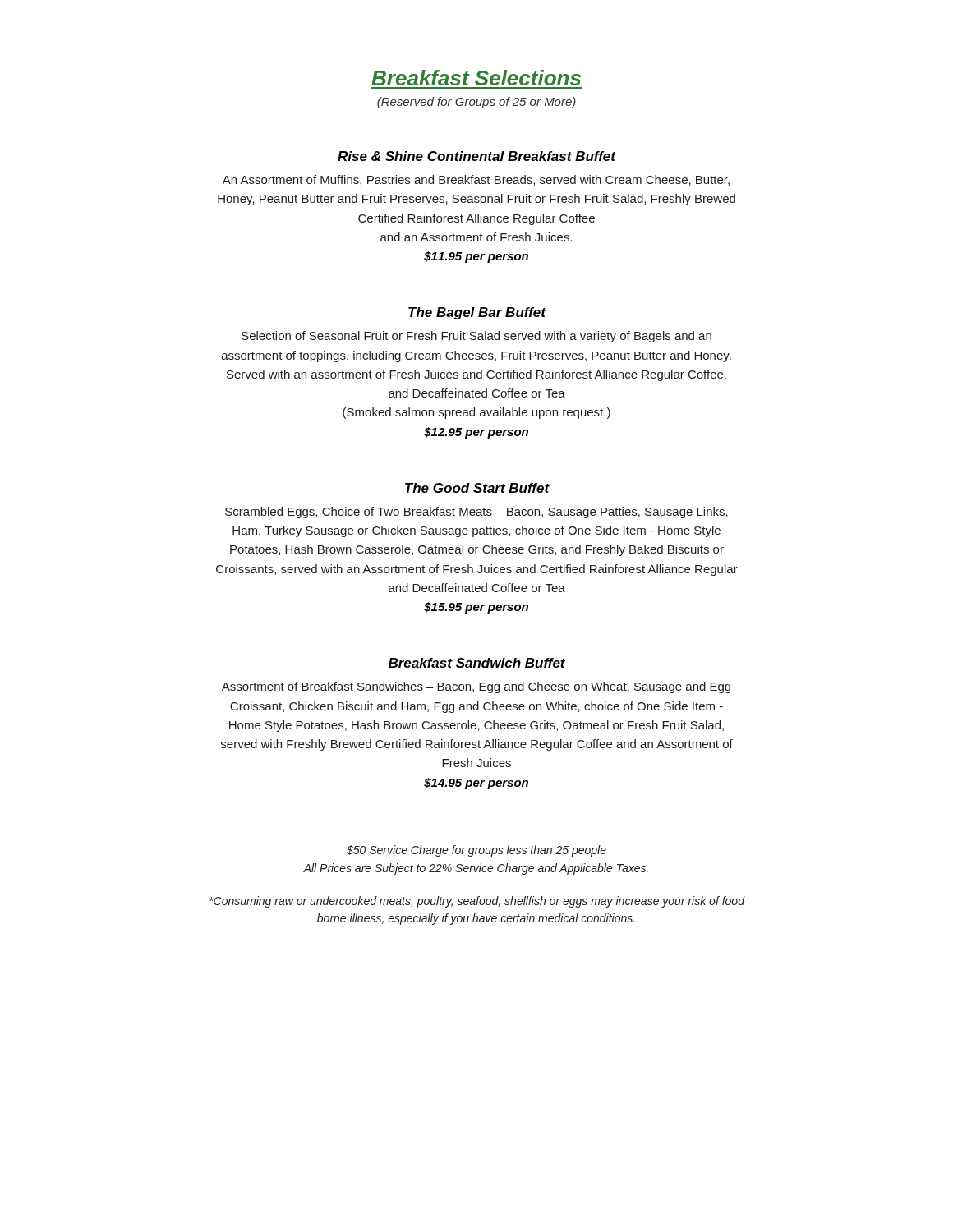Viewport: 953px width, 1232px height.
Task: Point to "Breakfast Sandwich Buffet"
Action: tap(476, 664)
